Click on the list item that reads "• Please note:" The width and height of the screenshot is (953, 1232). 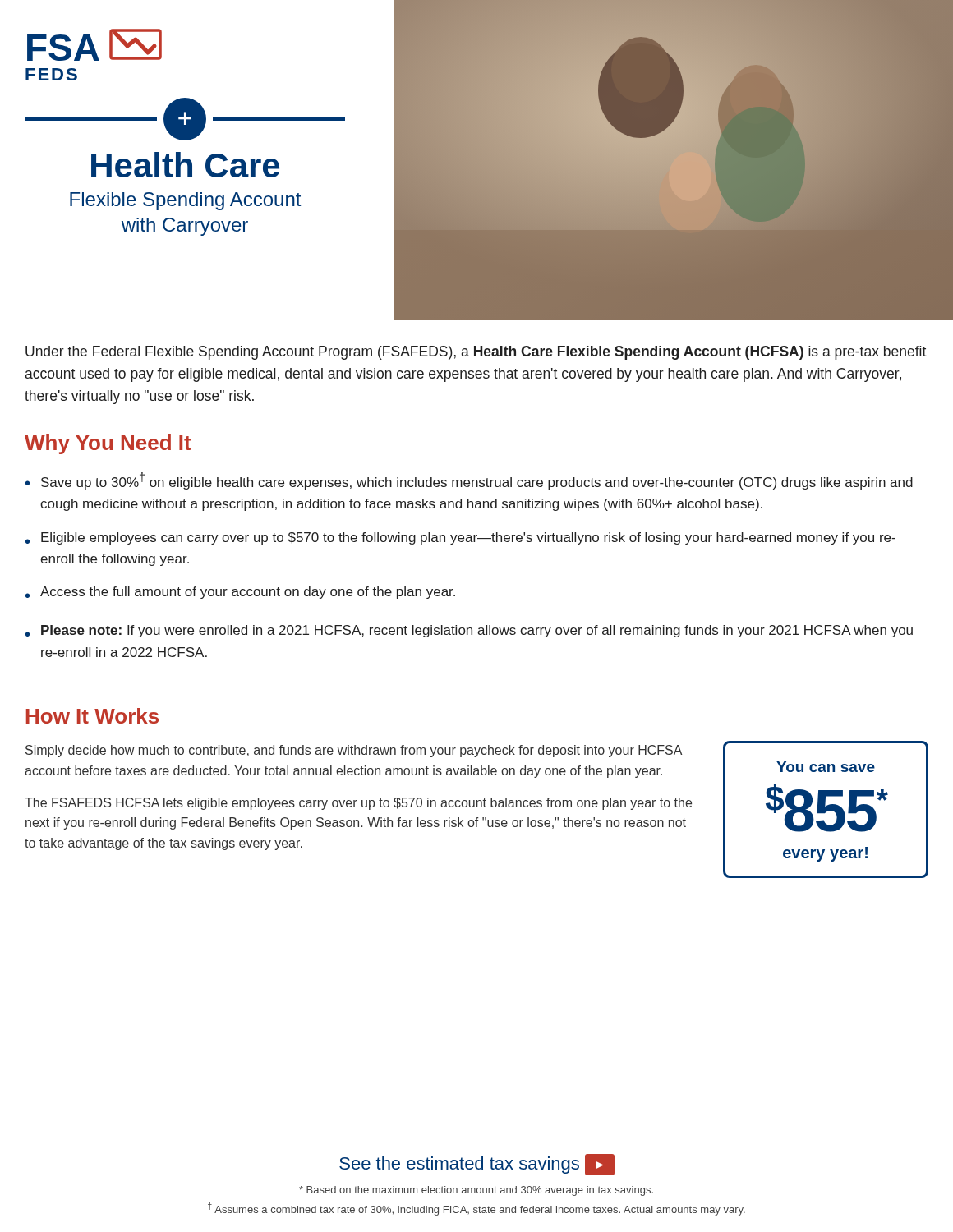pyautogui.click(x=476, y=642)
